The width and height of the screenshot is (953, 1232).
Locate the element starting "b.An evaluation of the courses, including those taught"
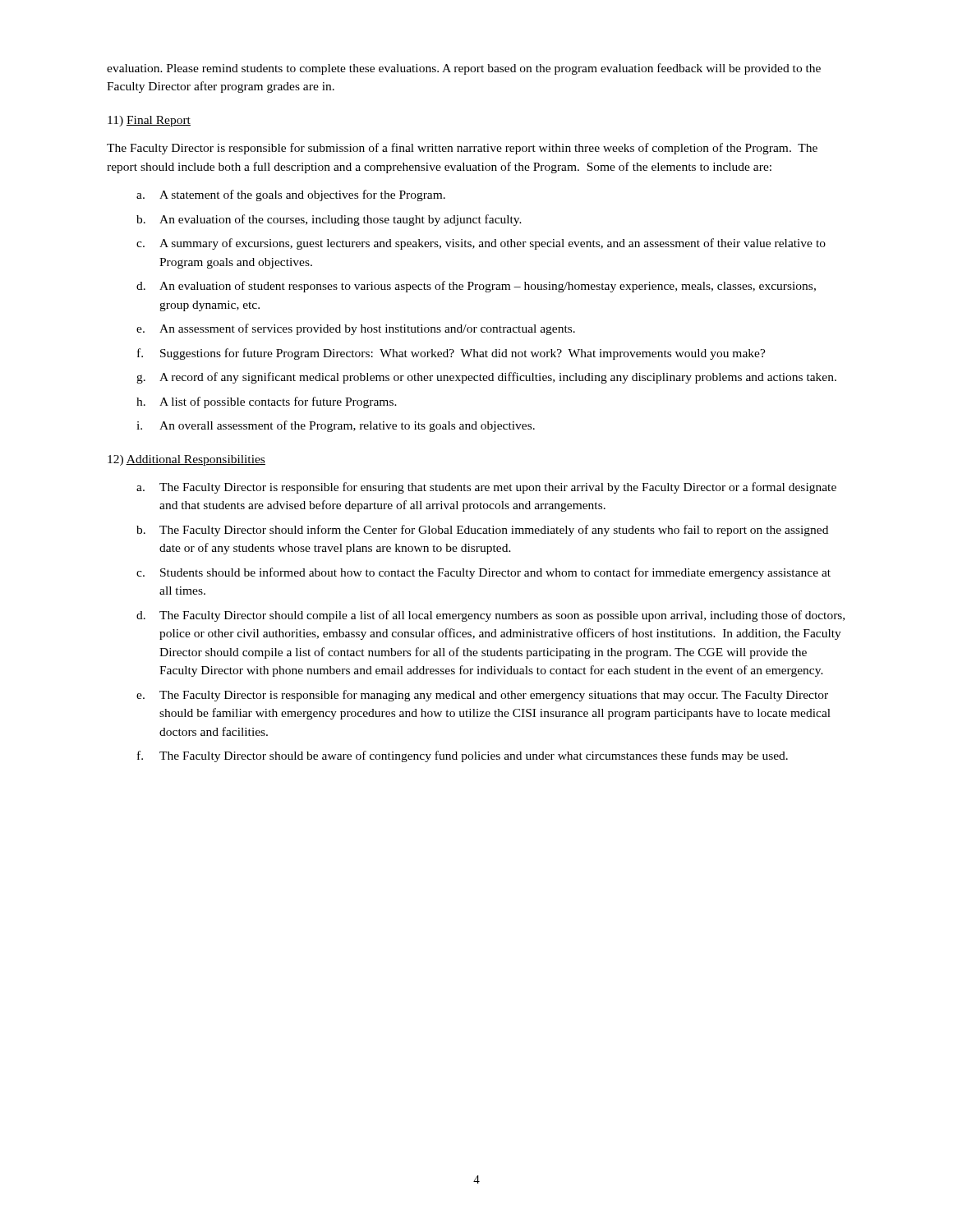point(491,219)
